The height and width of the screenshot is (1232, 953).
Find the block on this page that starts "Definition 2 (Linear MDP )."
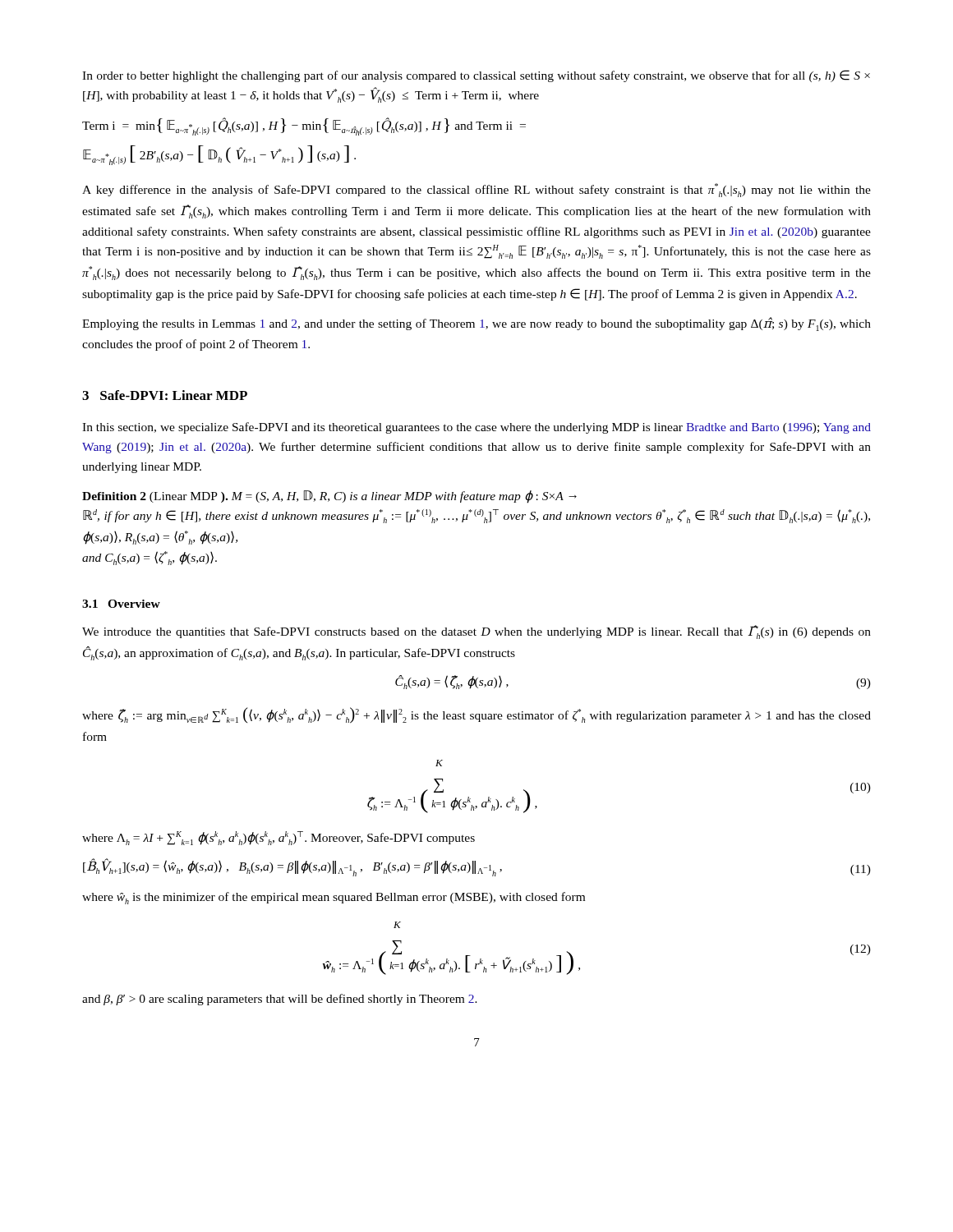click(476, 528)
